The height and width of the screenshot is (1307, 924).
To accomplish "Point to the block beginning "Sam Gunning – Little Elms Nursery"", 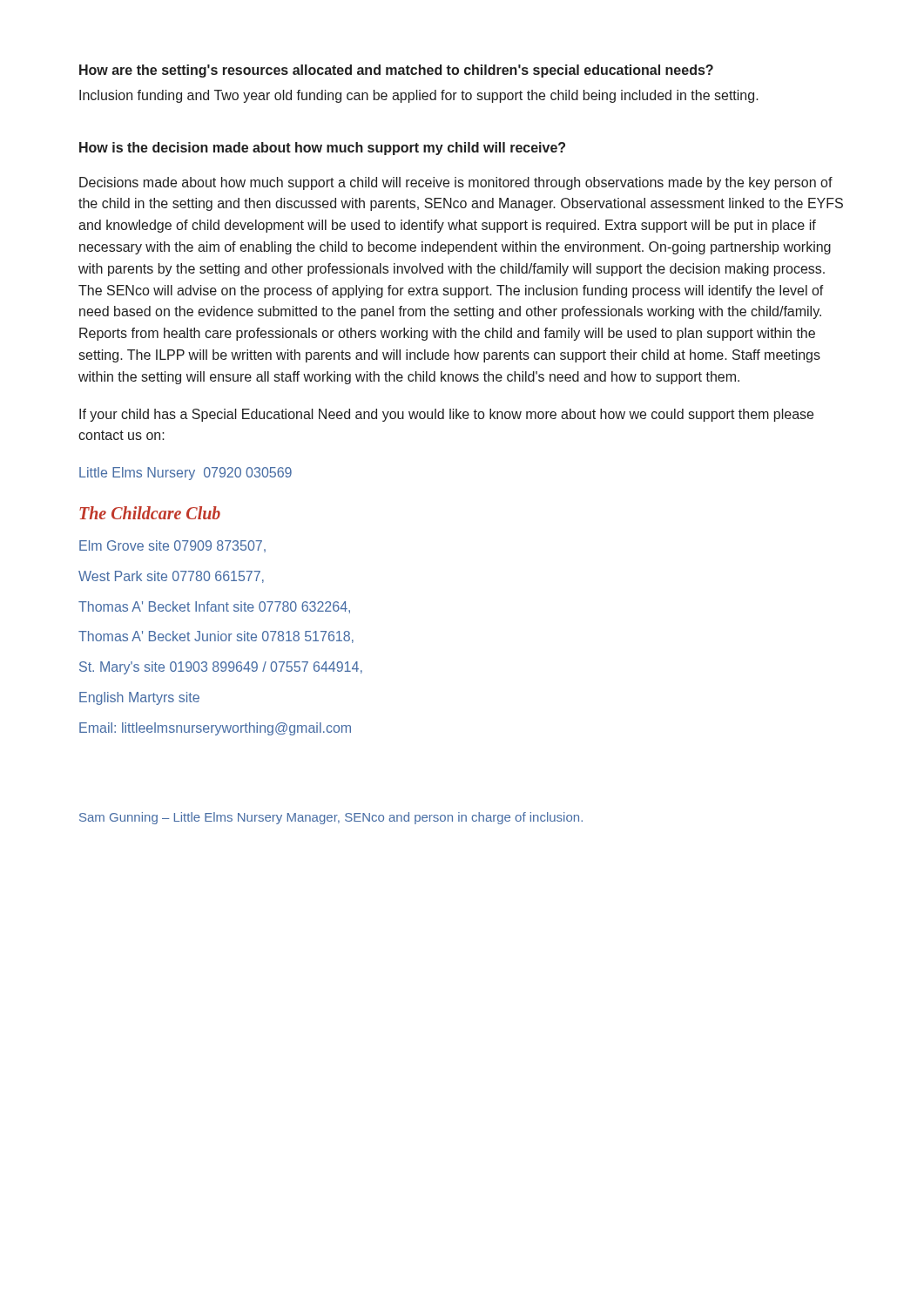I will point(331,816).
